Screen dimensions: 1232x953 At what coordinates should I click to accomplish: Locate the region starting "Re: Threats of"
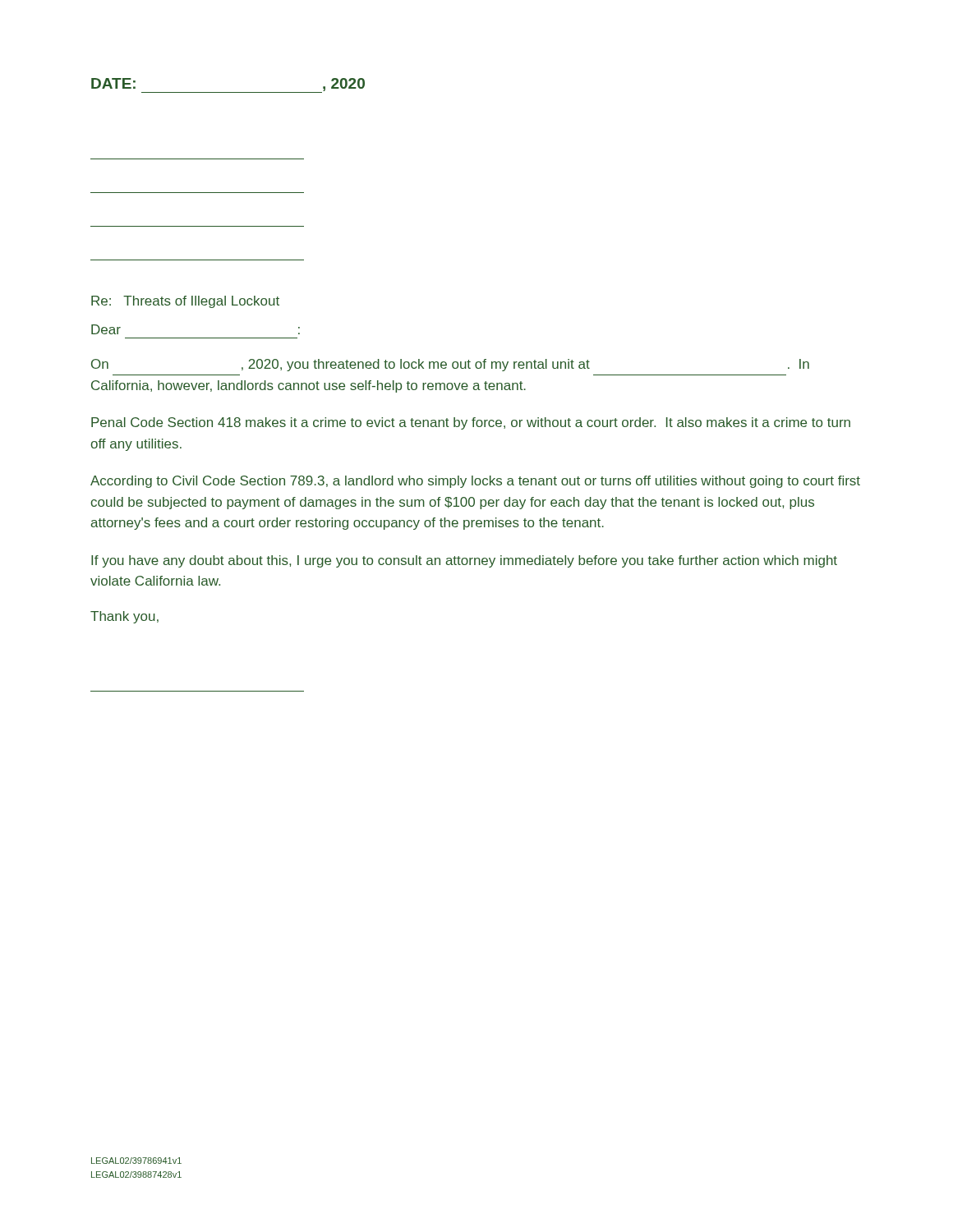pos(185,301)
